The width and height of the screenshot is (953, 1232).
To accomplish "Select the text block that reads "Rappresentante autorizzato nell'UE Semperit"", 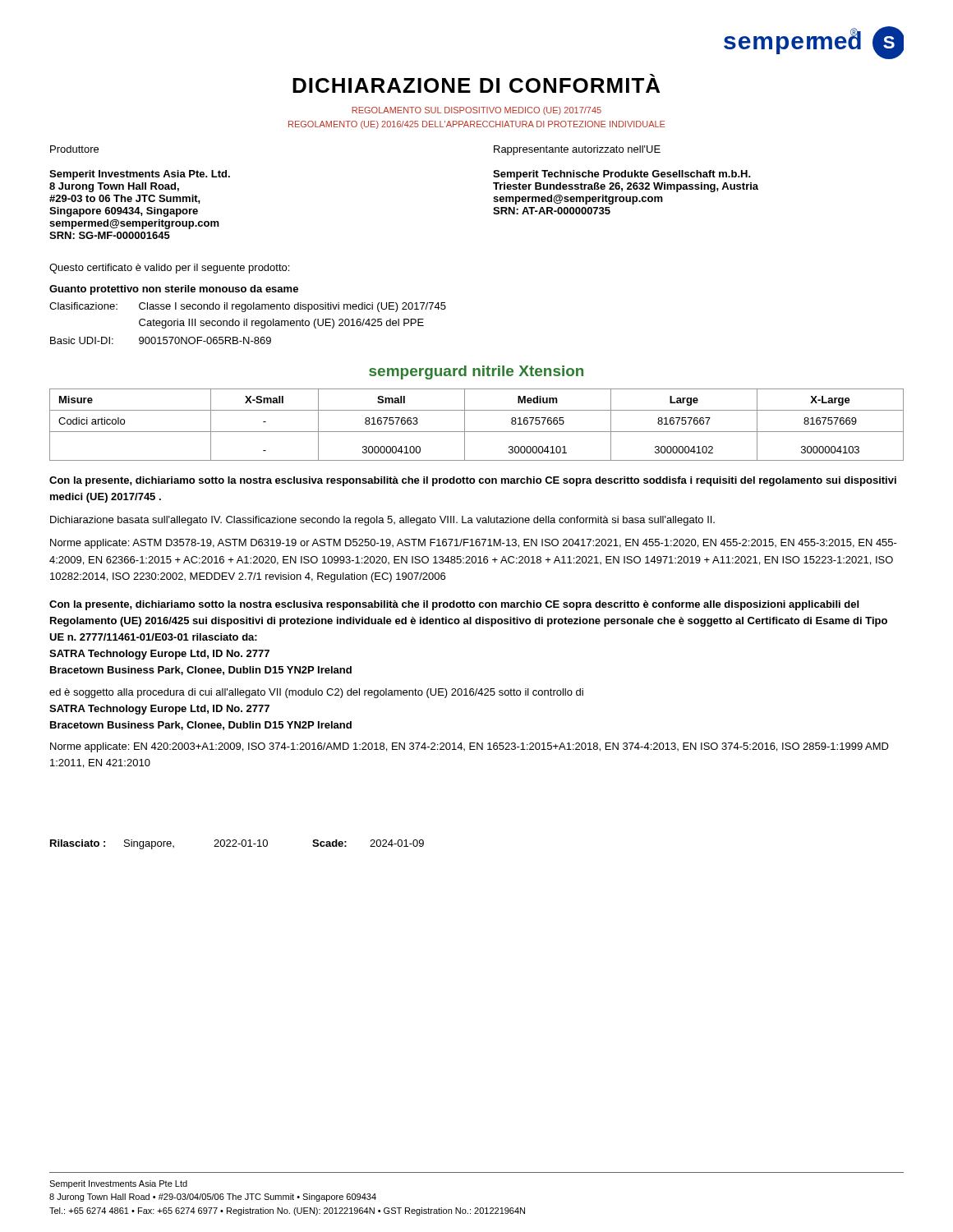I will pyautogui.click(x=626, y=180).
